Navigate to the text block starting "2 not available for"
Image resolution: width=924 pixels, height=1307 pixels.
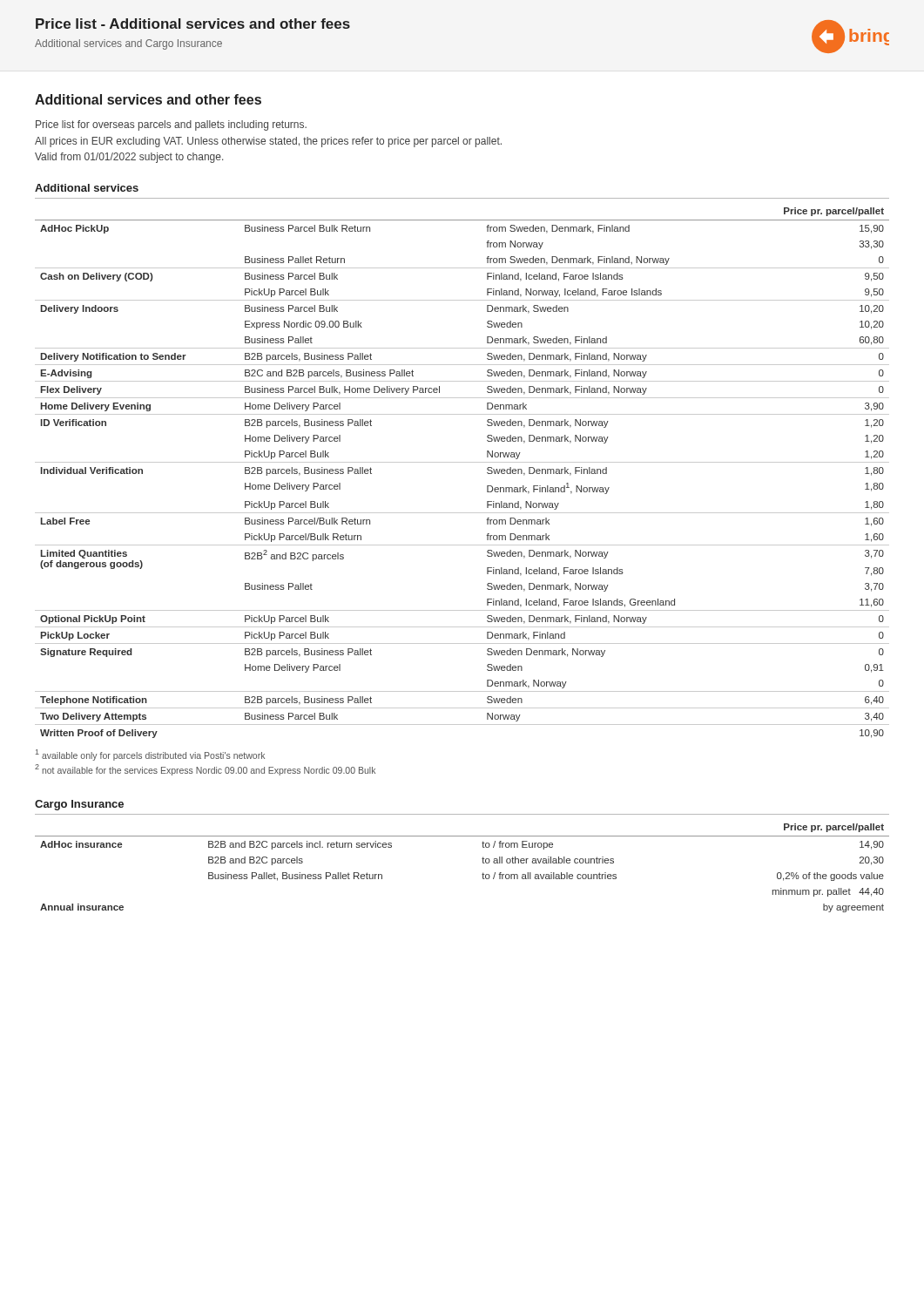205,769
